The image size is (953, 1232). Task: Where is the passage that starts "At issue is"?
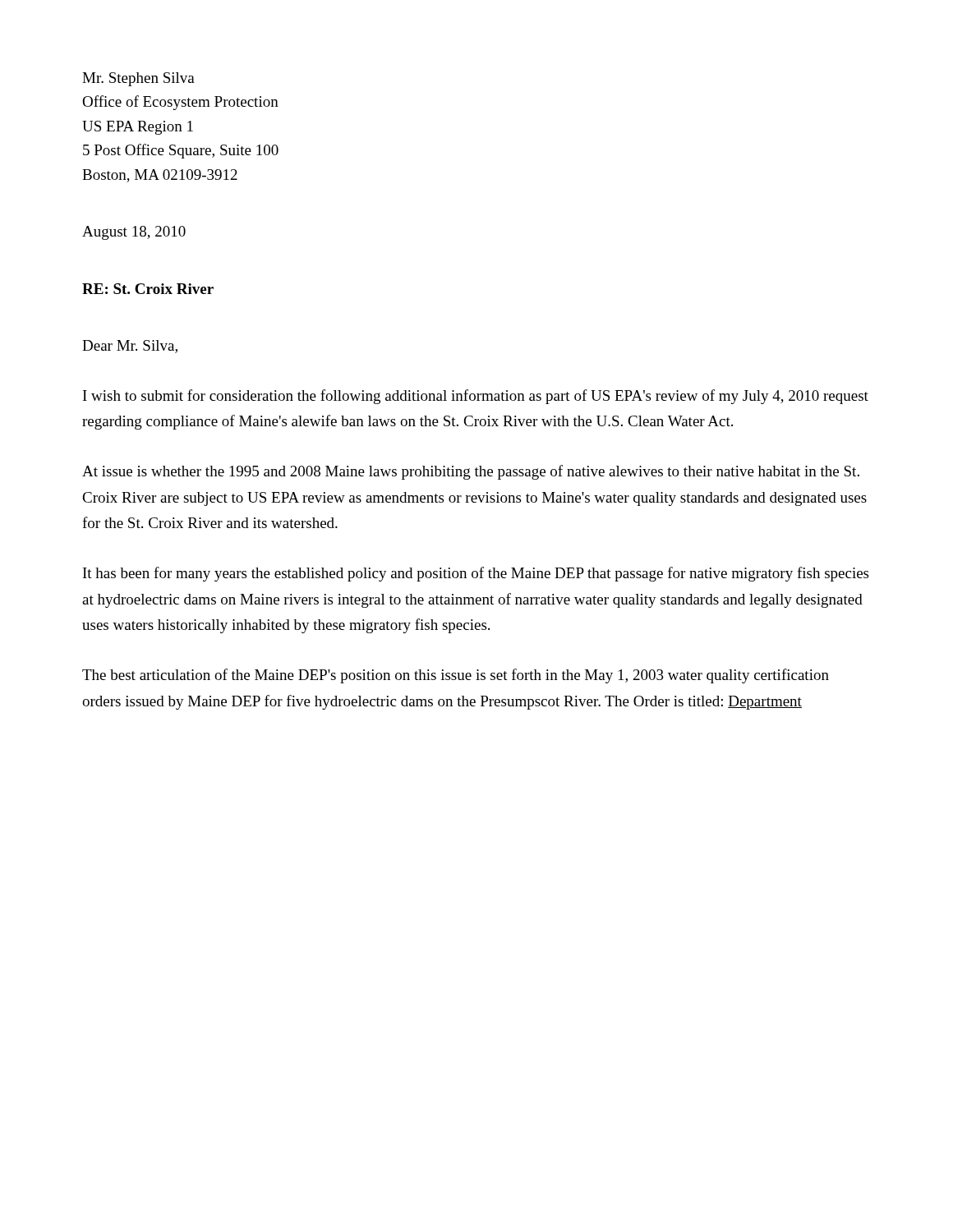click(x=474, y=497)
